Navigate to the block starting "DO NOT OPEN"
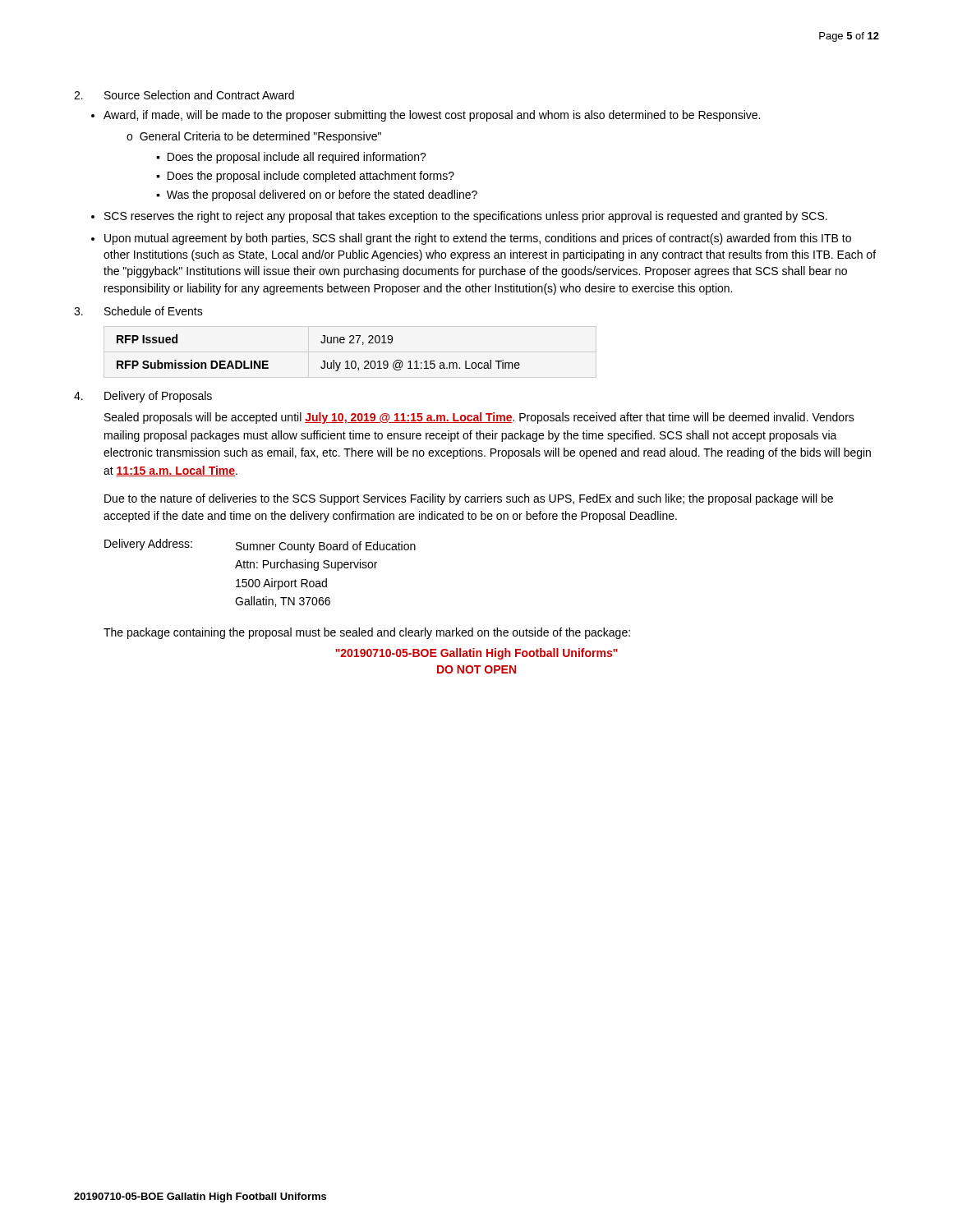The height and width of the screenshot is (1232, 953). pos(476,669)
